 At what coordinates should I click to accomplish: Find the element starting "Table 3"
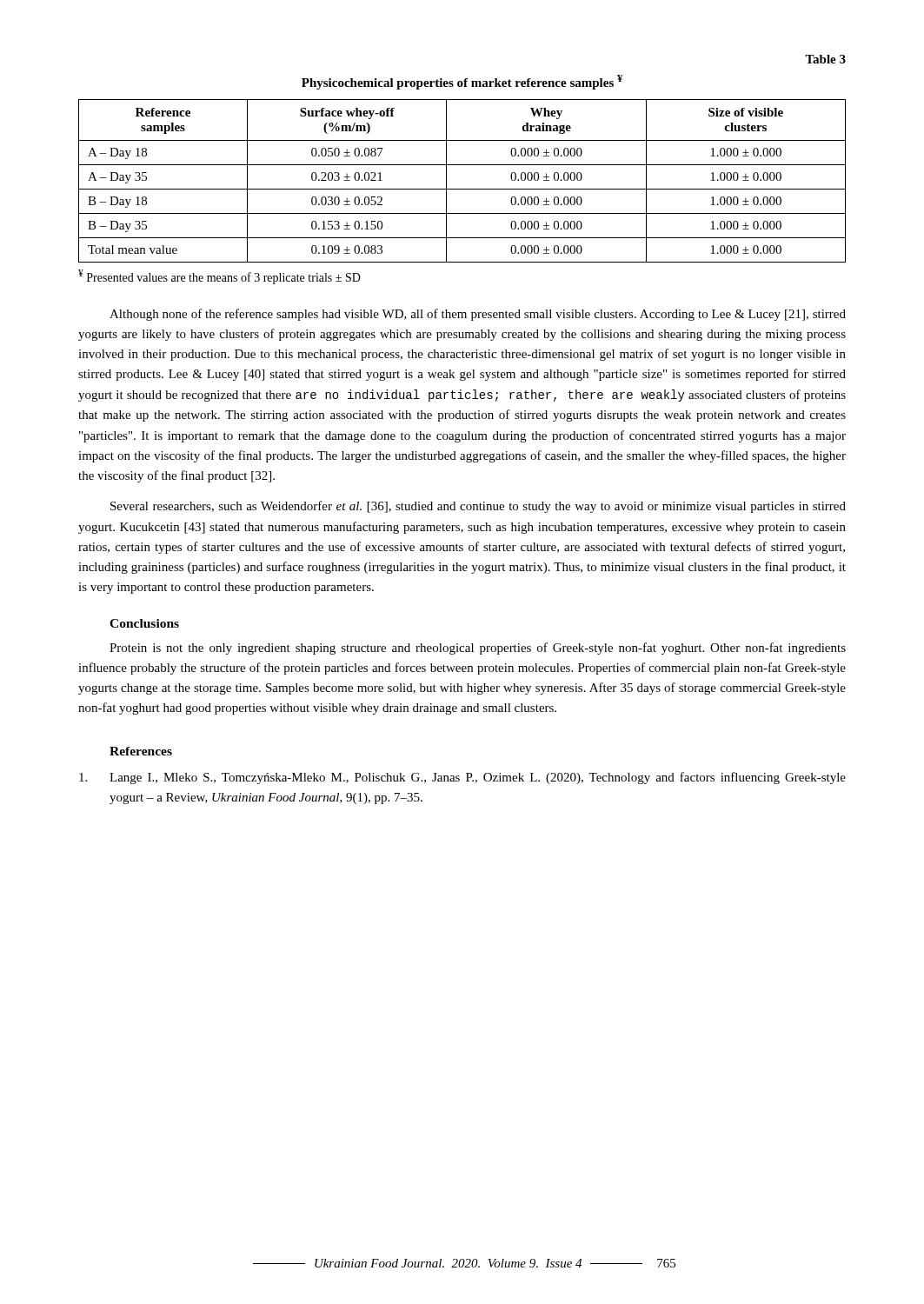[826, 59]
